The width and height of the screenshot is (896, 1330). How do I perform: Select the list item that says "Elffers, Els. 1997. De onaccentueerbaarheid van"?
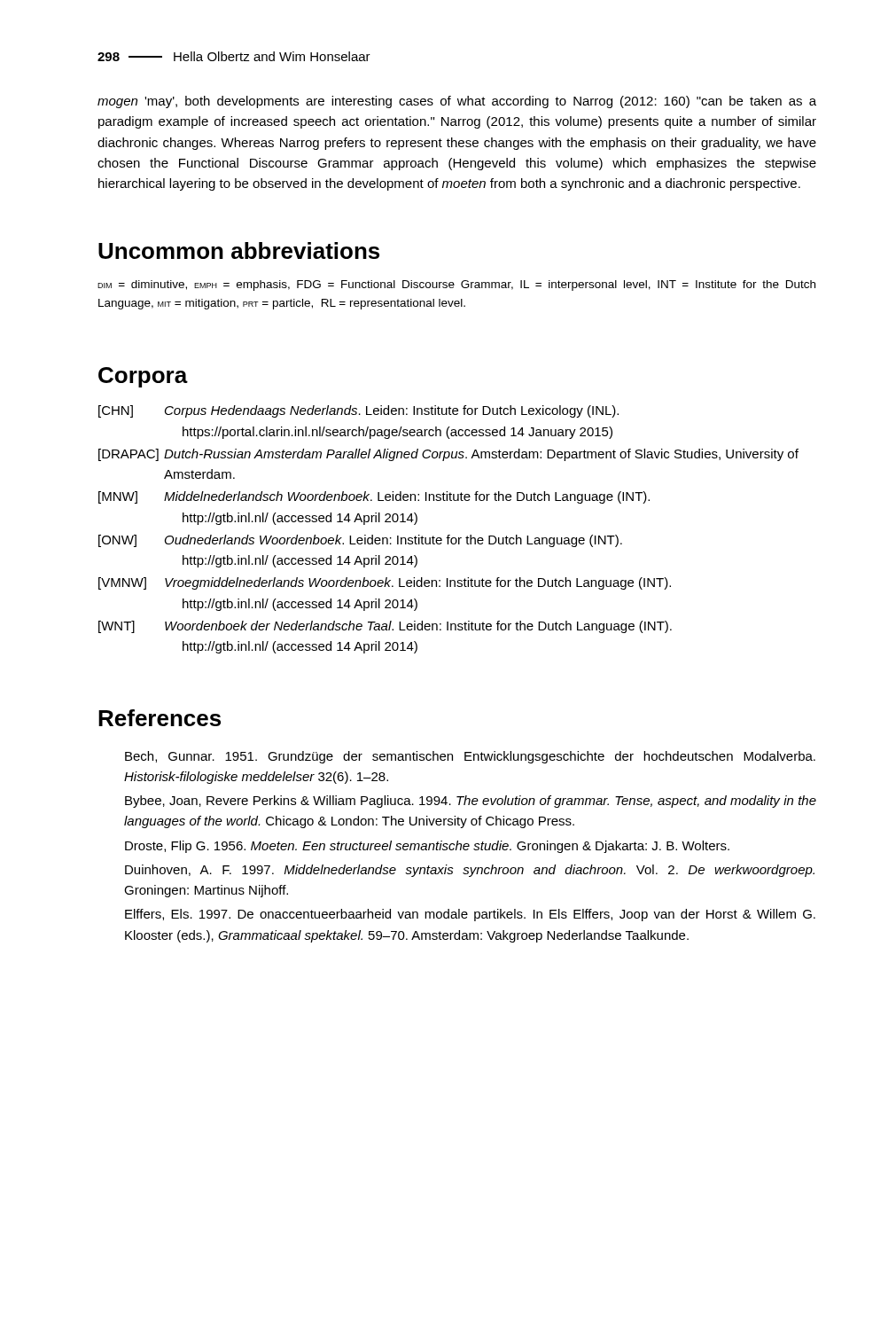[457, 924]
